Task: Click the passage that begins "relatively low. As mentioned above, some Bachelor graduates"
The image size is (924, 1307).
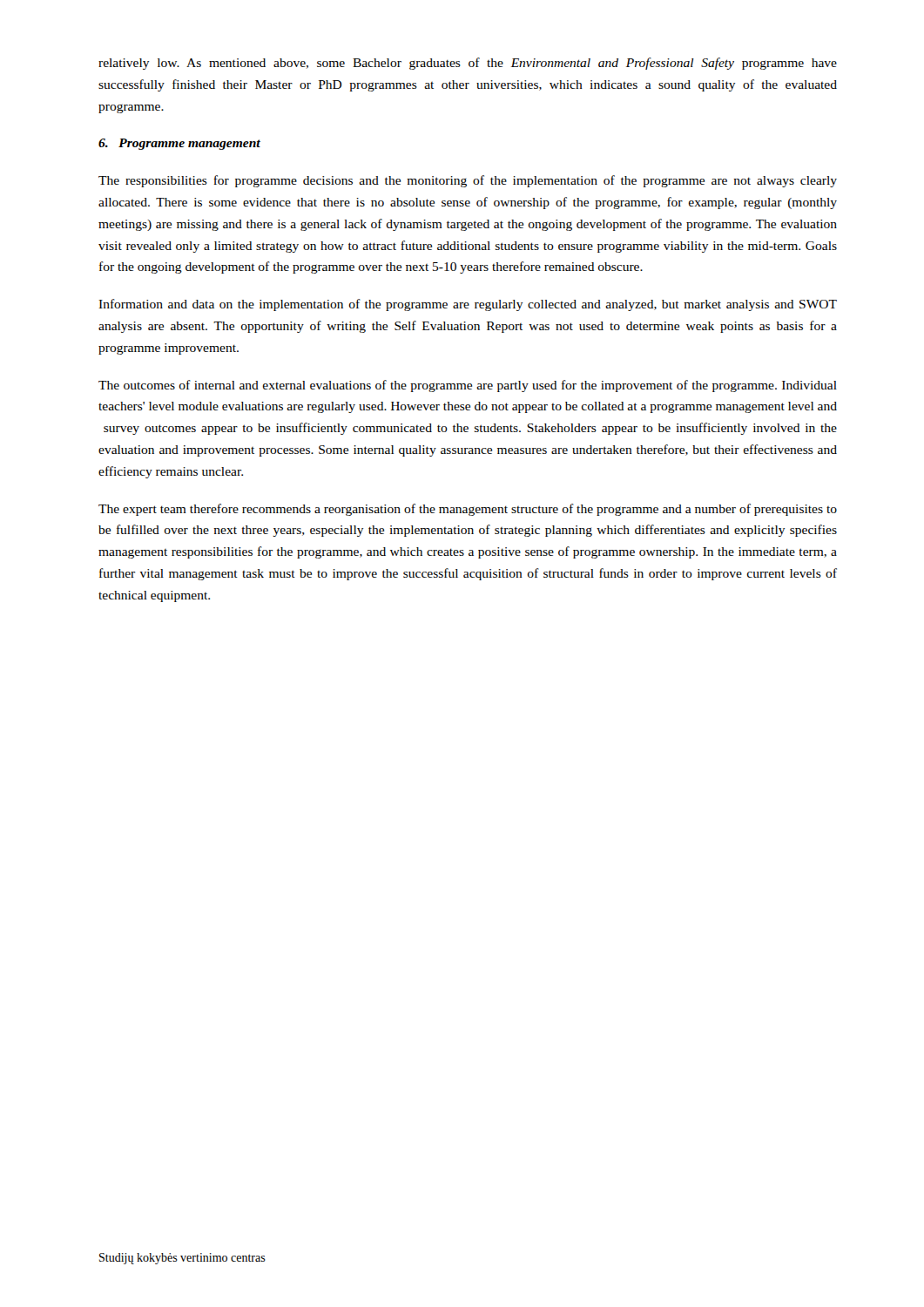Action: coord(468,84)
